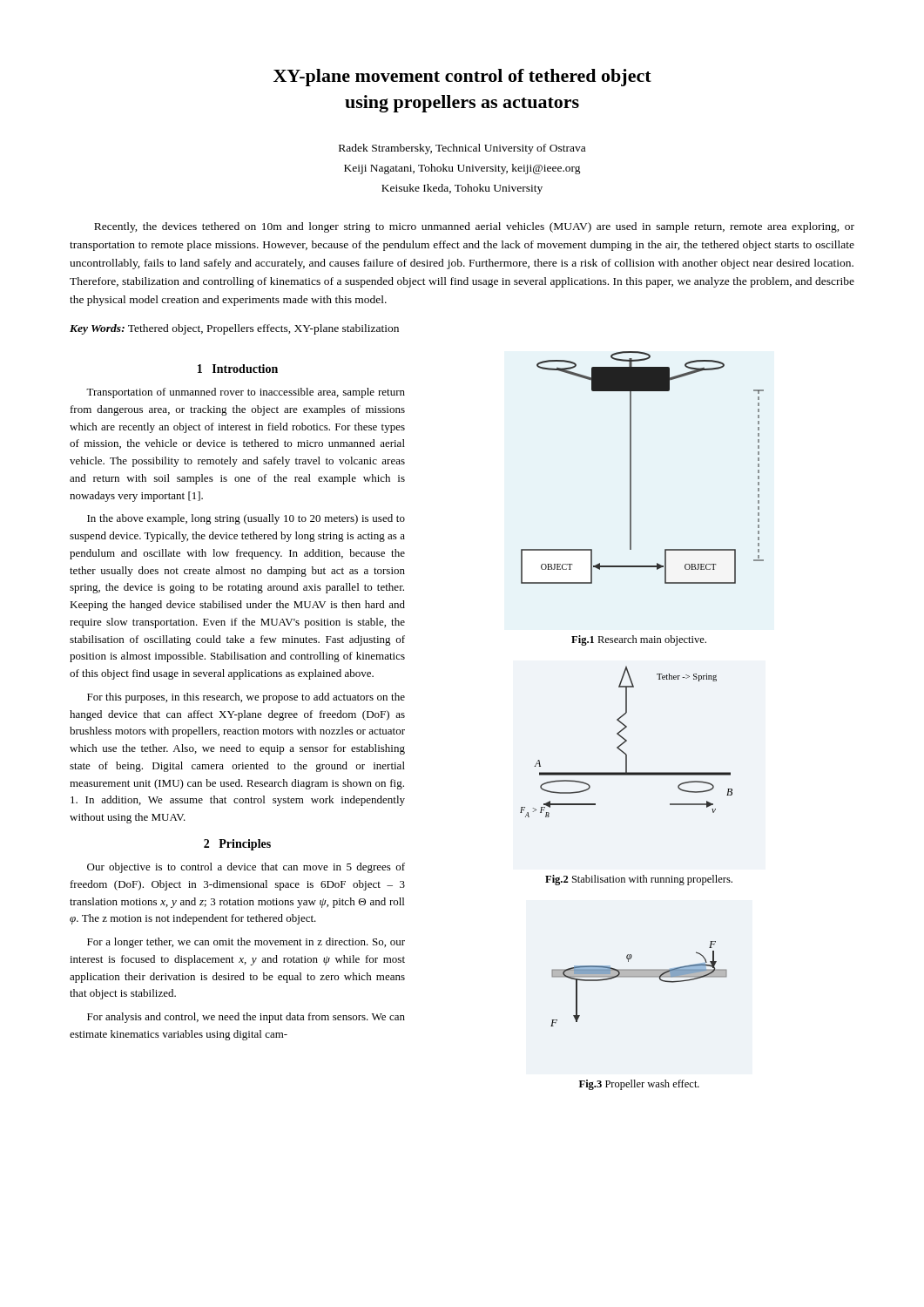Find the text block that reads "For a longer"
Viewport: 924px width, 1307px height.
237,967
